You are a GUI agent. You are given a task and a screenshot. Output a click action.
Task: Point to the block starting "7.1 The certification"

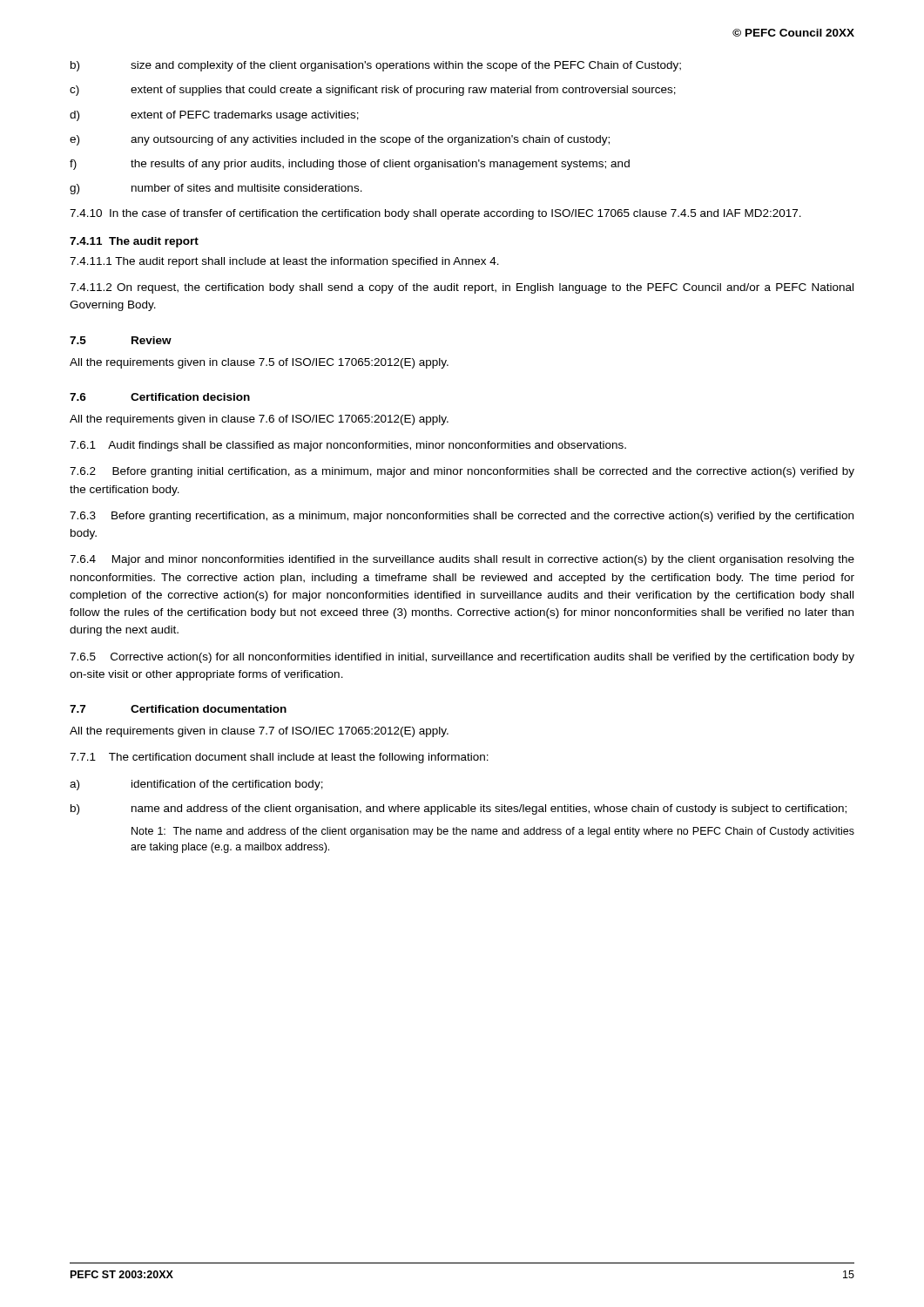[x=279, y=757]
